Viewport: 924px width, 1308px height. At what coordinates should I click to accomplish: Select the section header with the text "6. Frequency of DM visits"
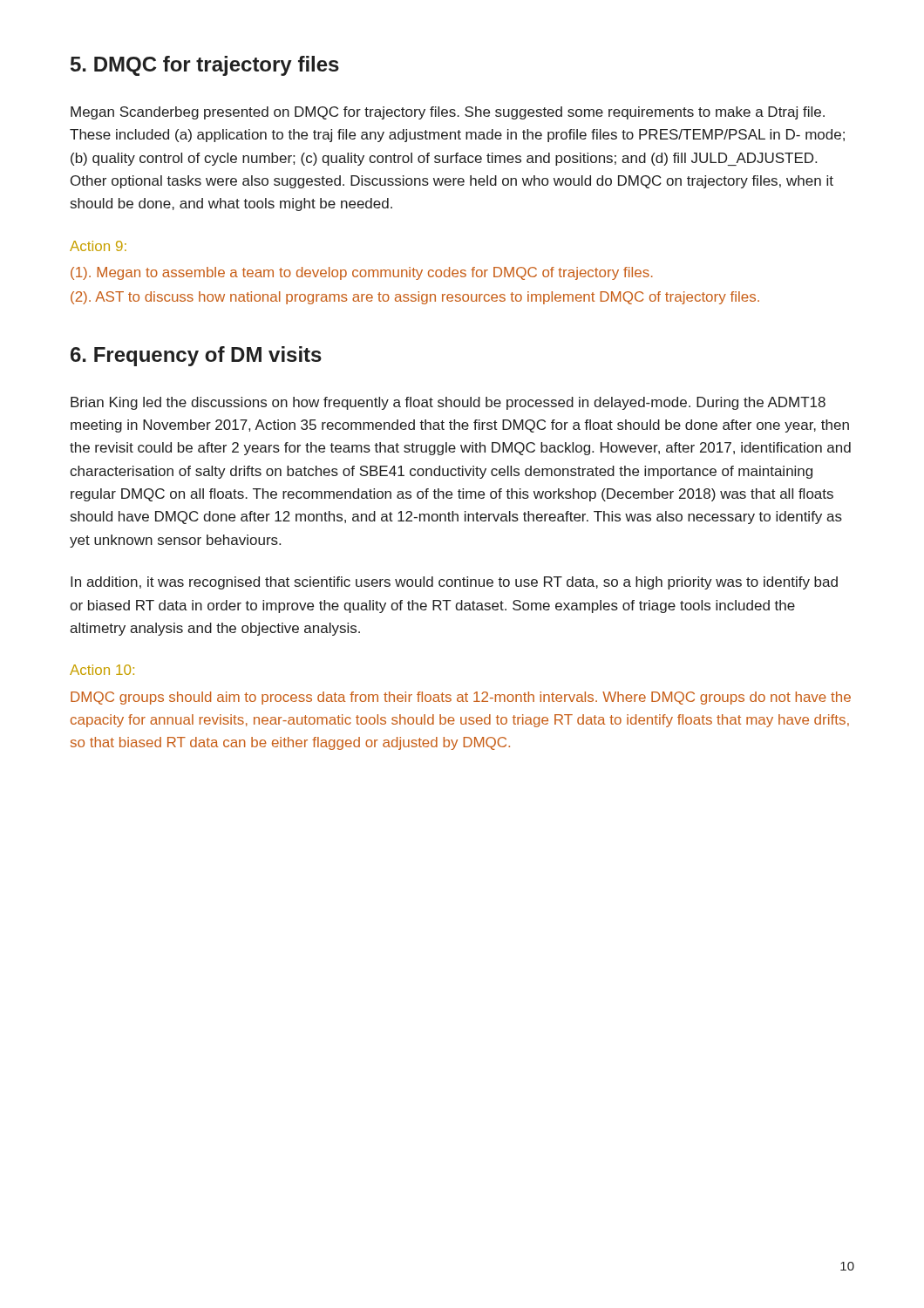tap(196, 356)
